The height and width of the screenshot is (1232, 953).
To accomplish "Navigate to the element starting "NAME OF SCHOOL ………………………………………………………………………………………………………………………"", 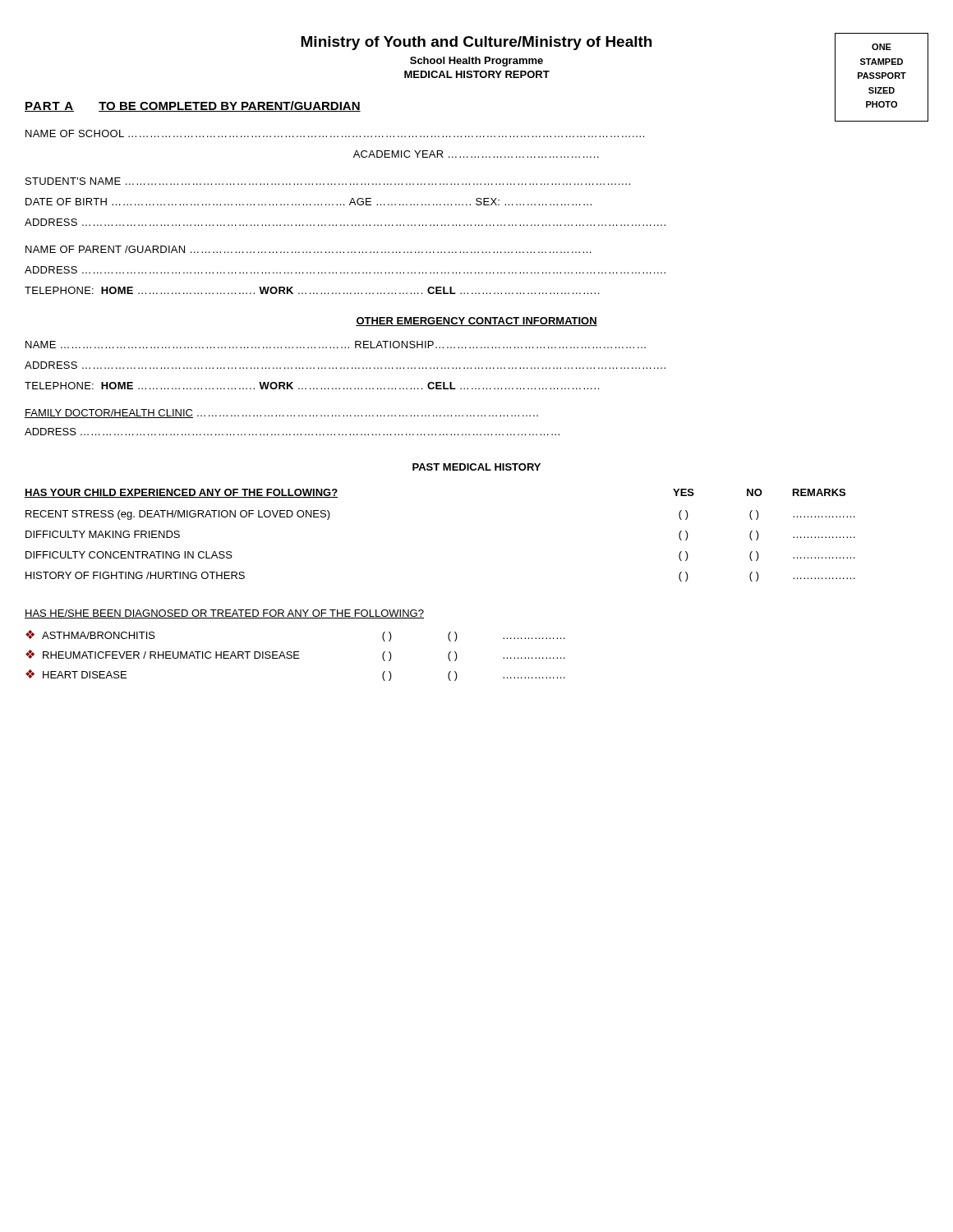I will coord(335,133).
